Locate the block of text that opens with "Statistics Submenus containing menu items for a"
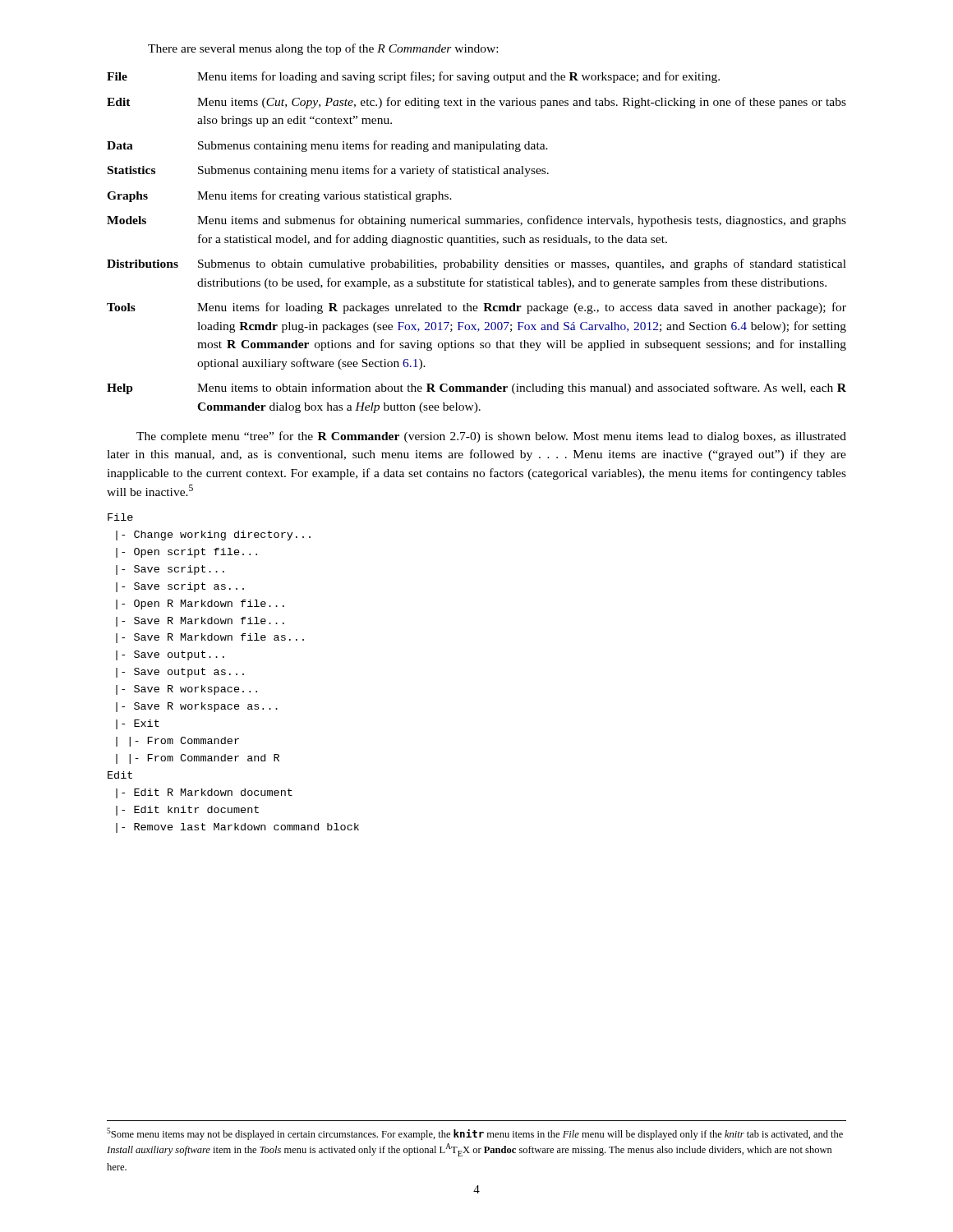This screenshot has height=1232, width=953. (476, 171)
